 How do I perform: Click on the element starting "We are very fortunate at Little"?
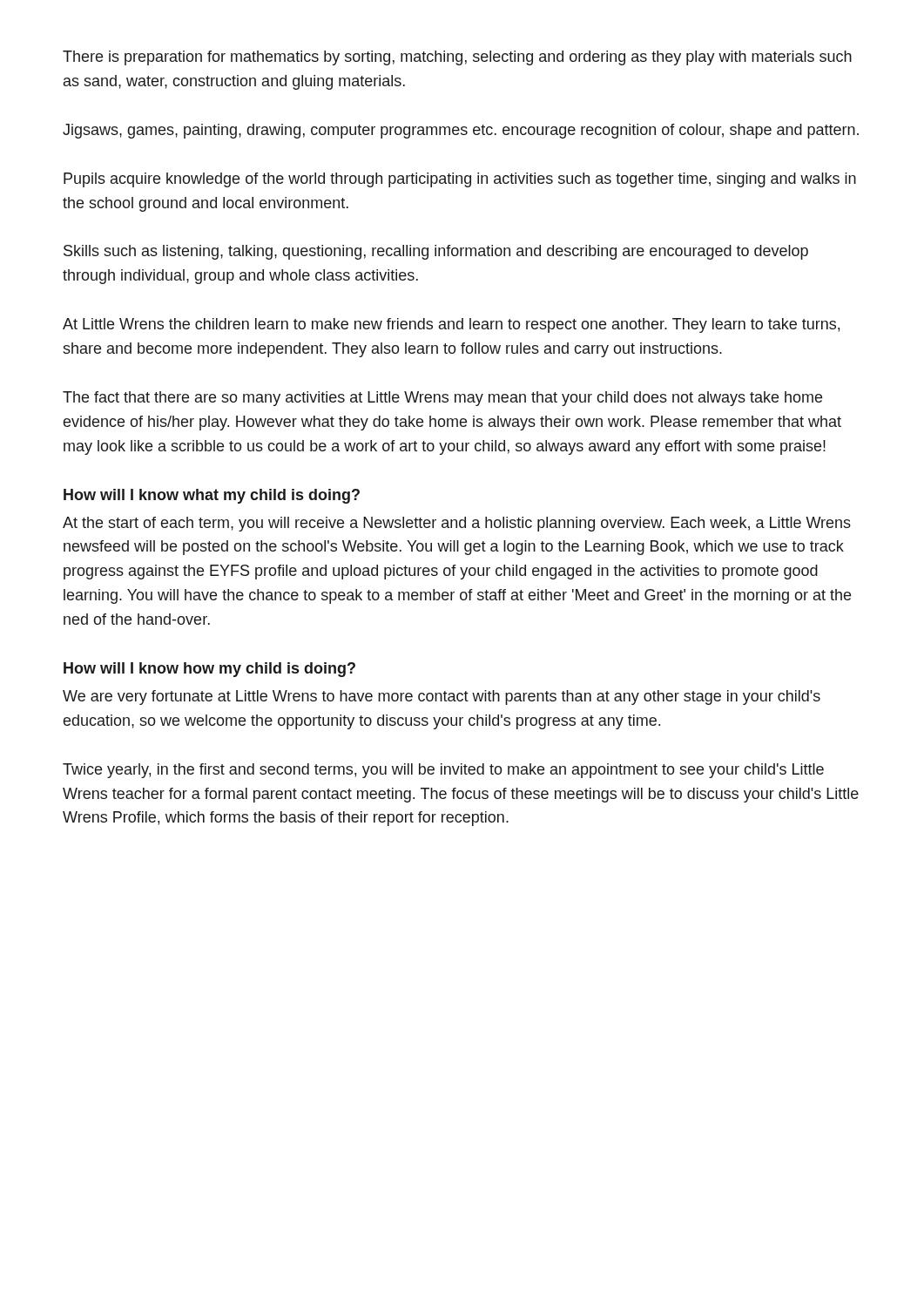(x=442, y=708)
